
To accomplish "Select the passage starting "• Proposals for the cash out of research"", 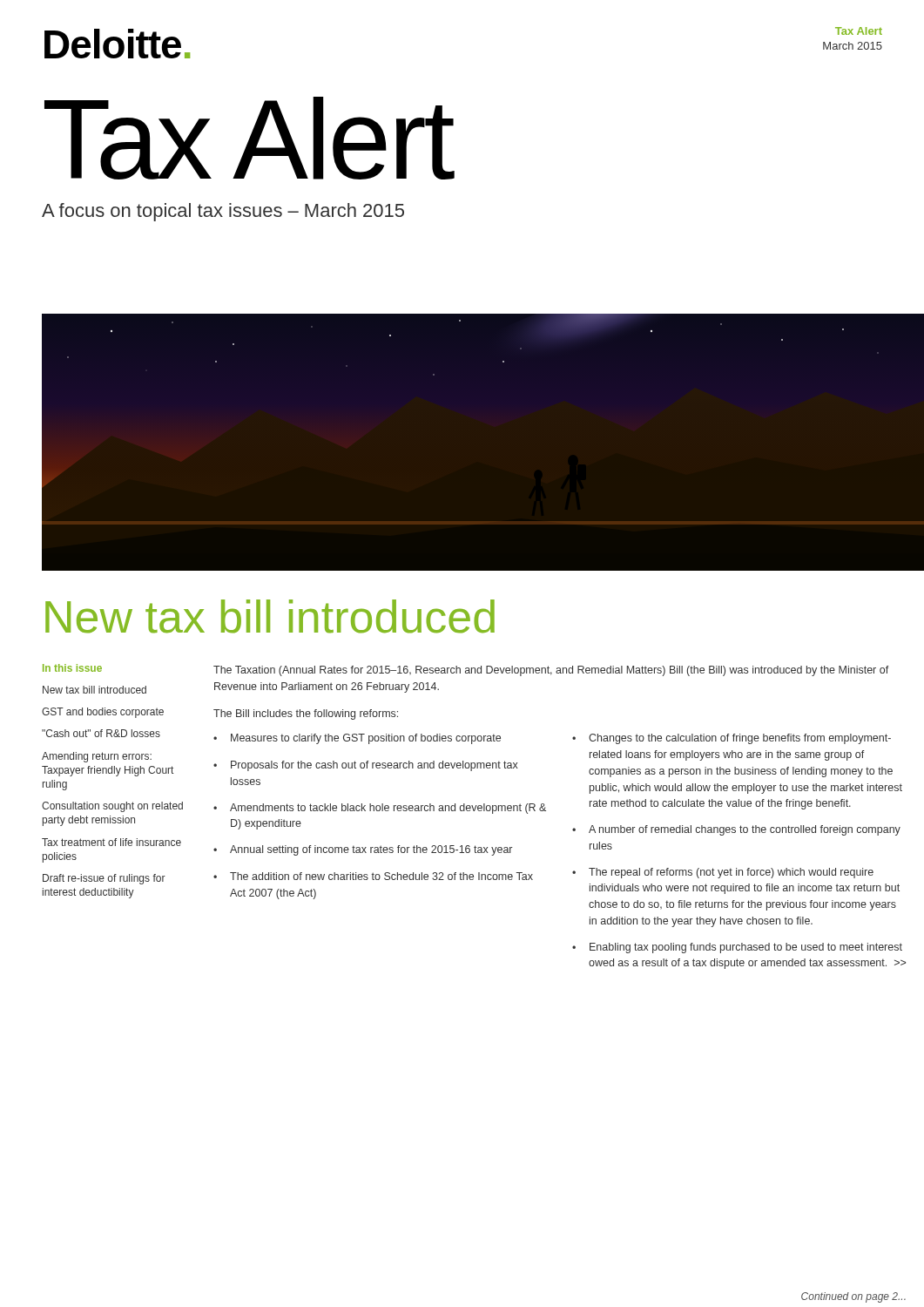I will [x=381, y=773].
